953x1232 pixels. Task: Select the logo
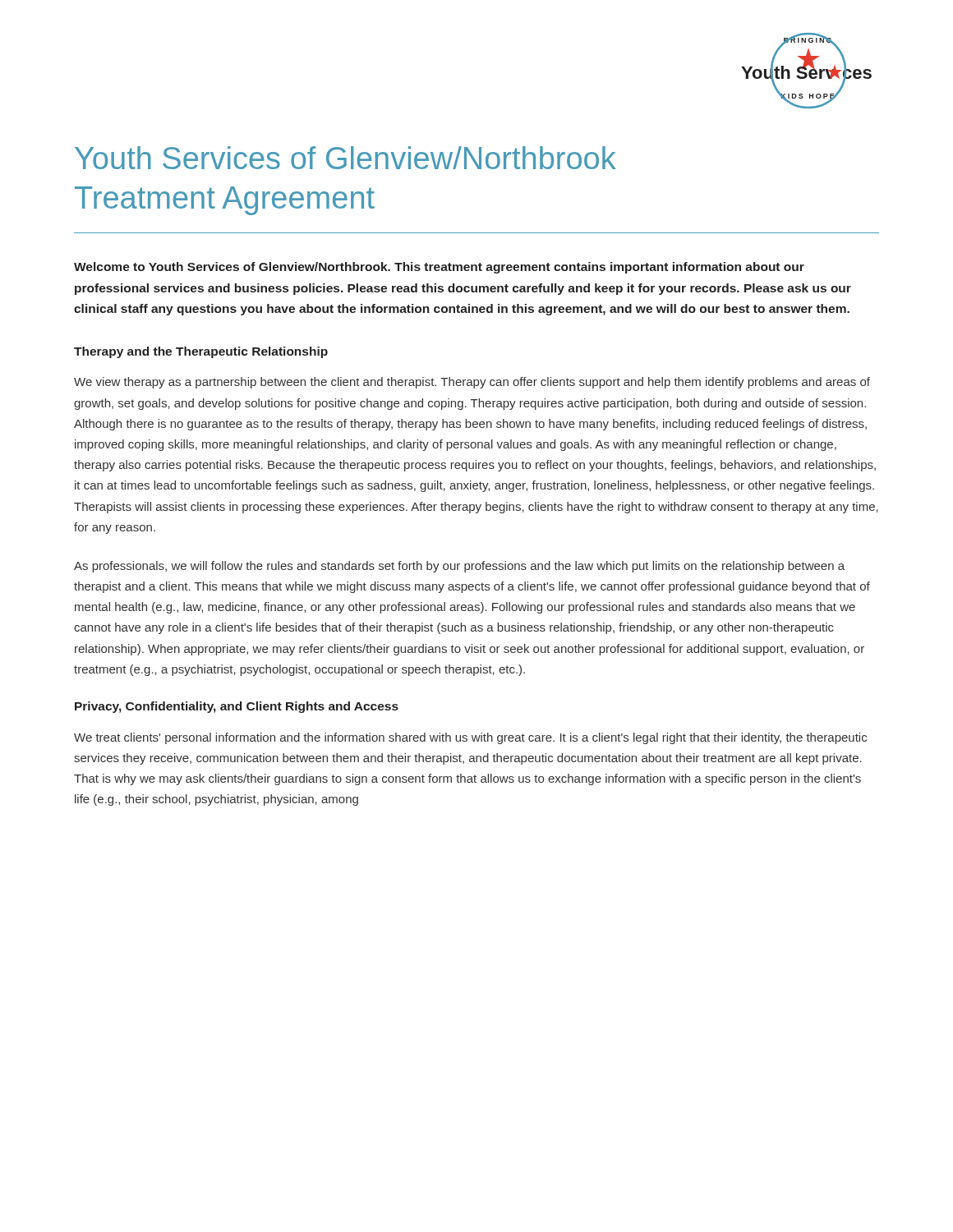[x=809, y=74]
